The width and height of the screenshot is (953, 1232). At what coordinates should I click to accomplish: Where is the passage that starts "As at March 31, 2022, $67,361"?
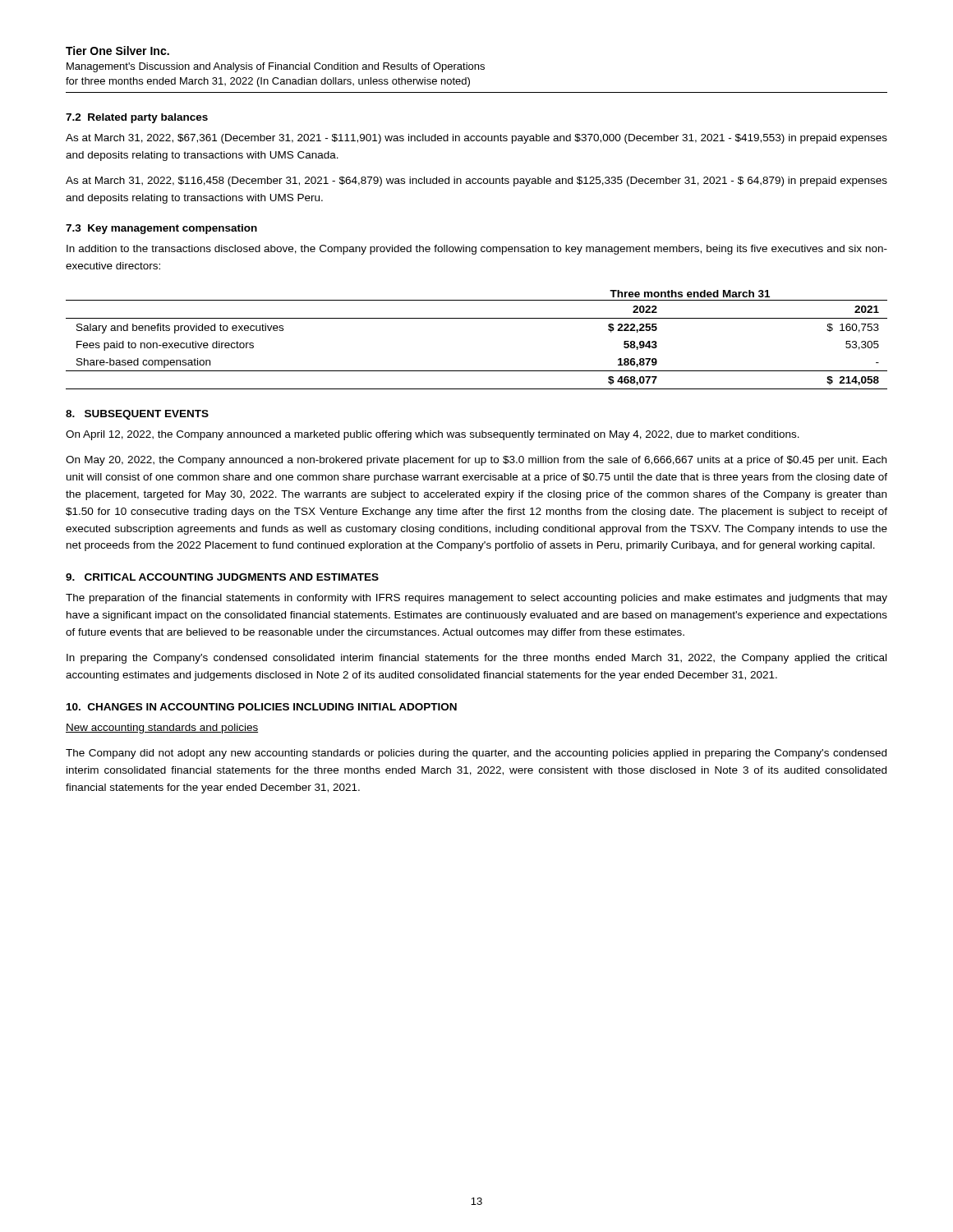click(x=476, y=146)
